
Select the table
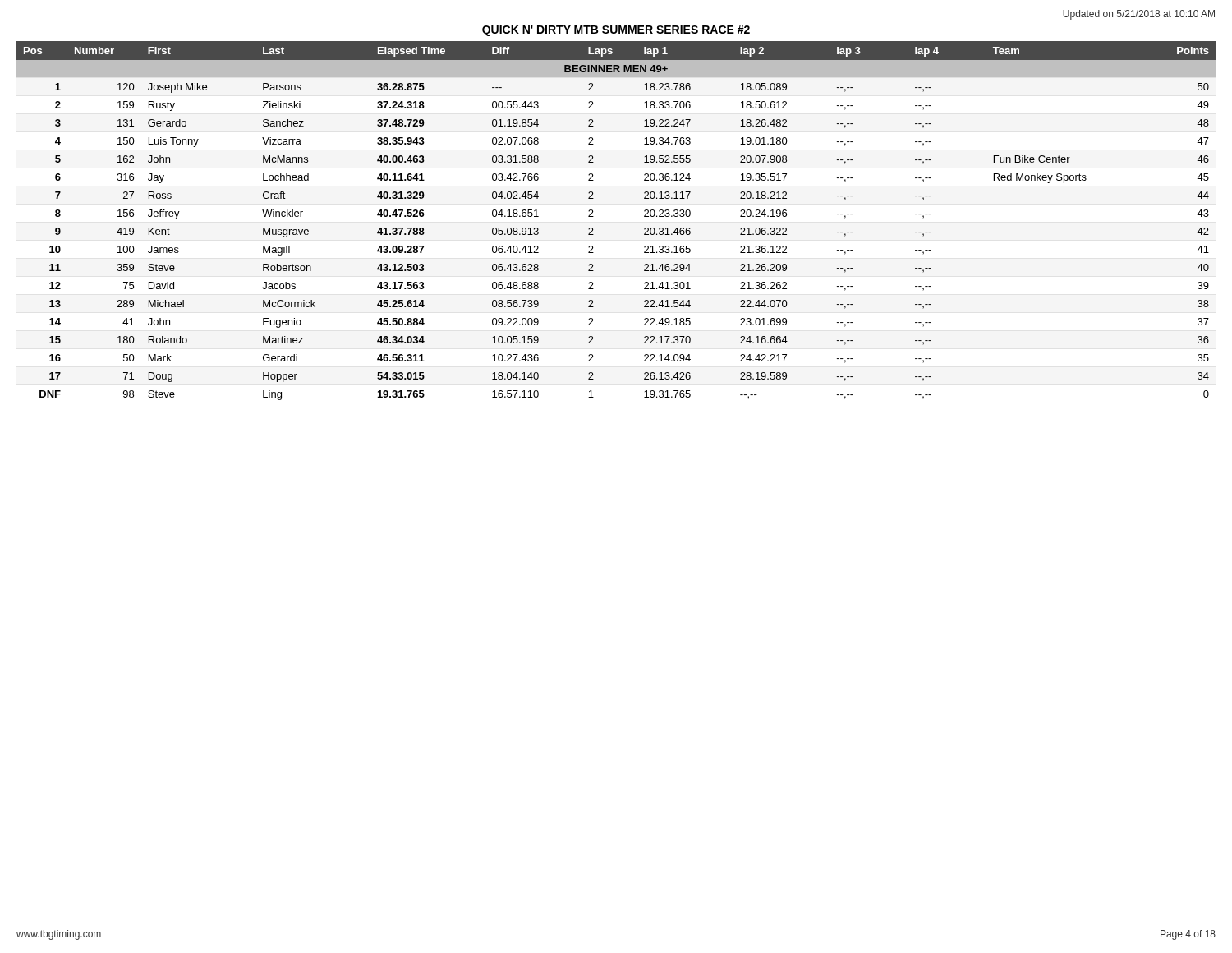coord(616,222)
